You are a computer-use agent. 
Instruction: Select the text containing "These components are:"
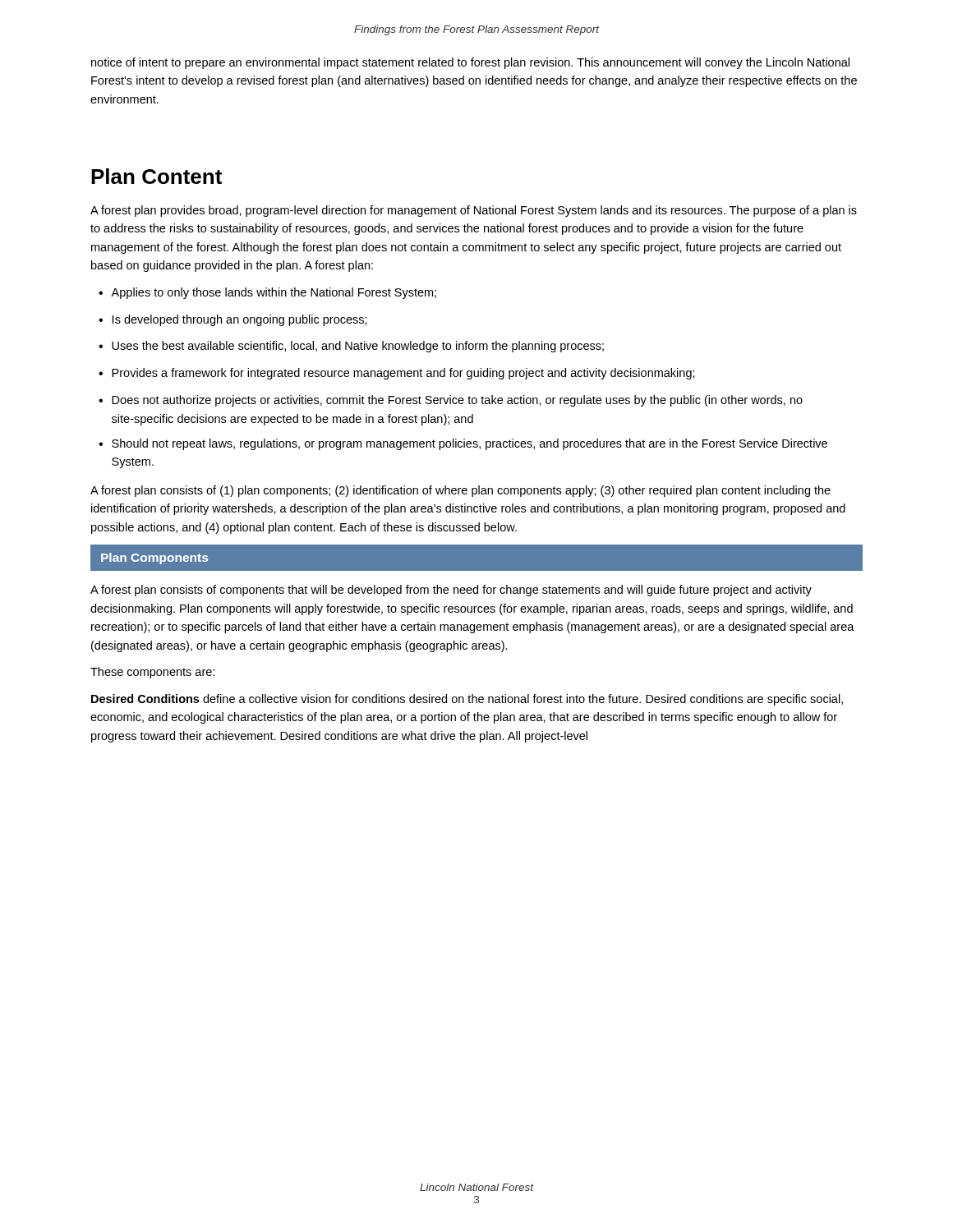[x=153, y=672]
